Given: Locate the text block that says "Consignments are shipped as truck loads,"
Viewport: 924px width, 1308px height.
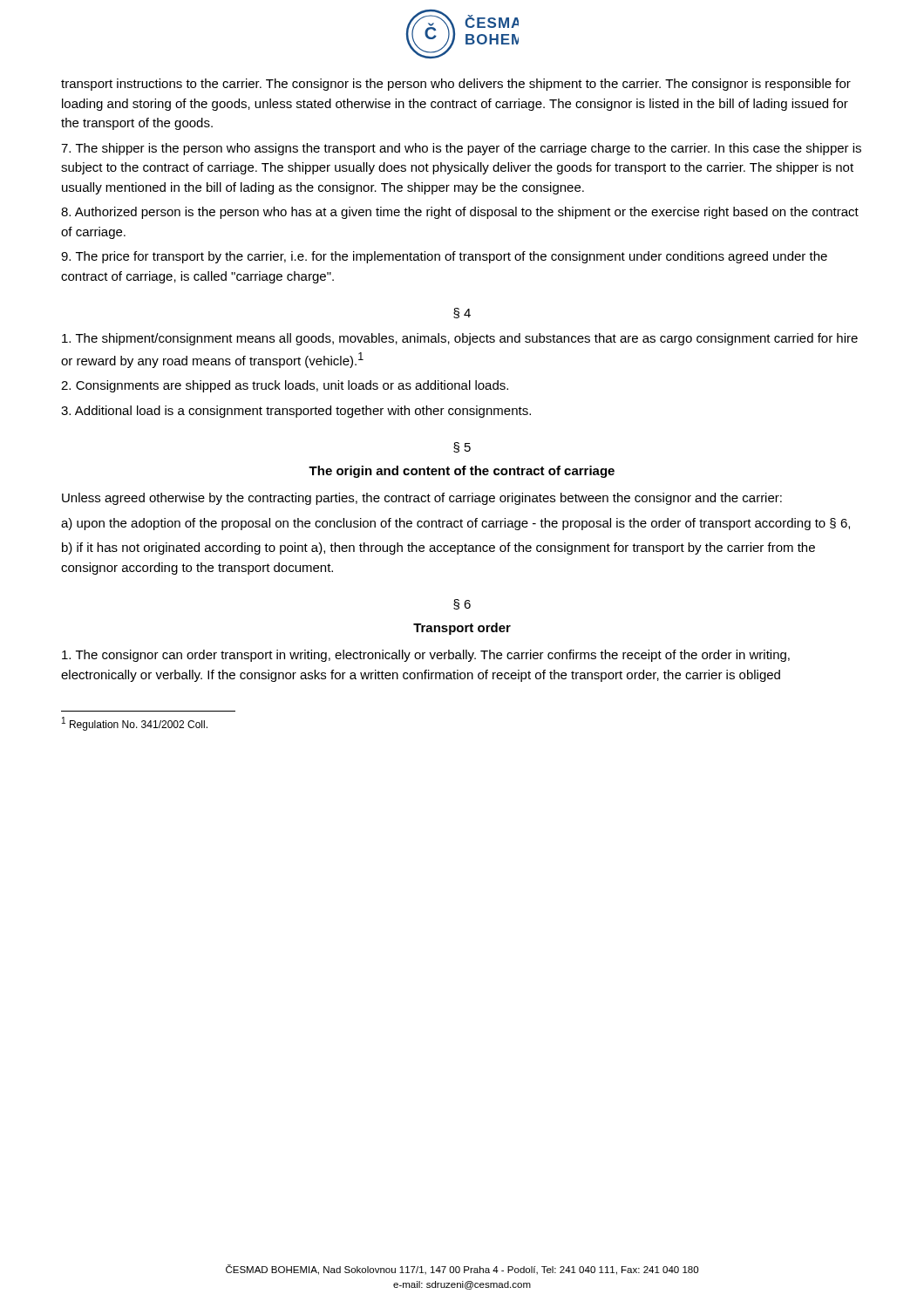Looking at the screenshot, I should coord(462,386).
